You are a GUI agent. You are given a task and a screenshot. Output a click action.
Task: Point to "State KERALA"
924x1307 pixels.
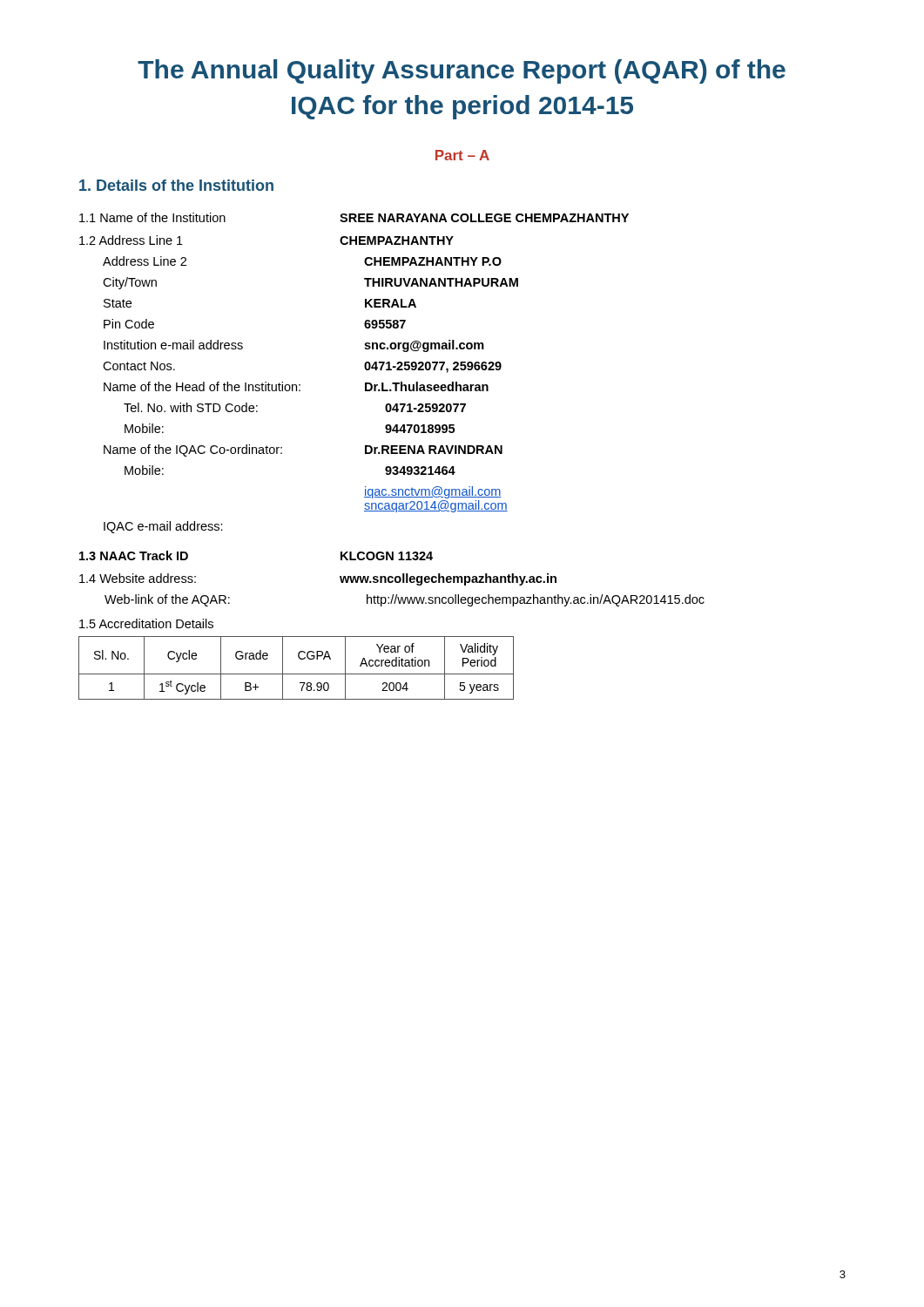[121, 303]
